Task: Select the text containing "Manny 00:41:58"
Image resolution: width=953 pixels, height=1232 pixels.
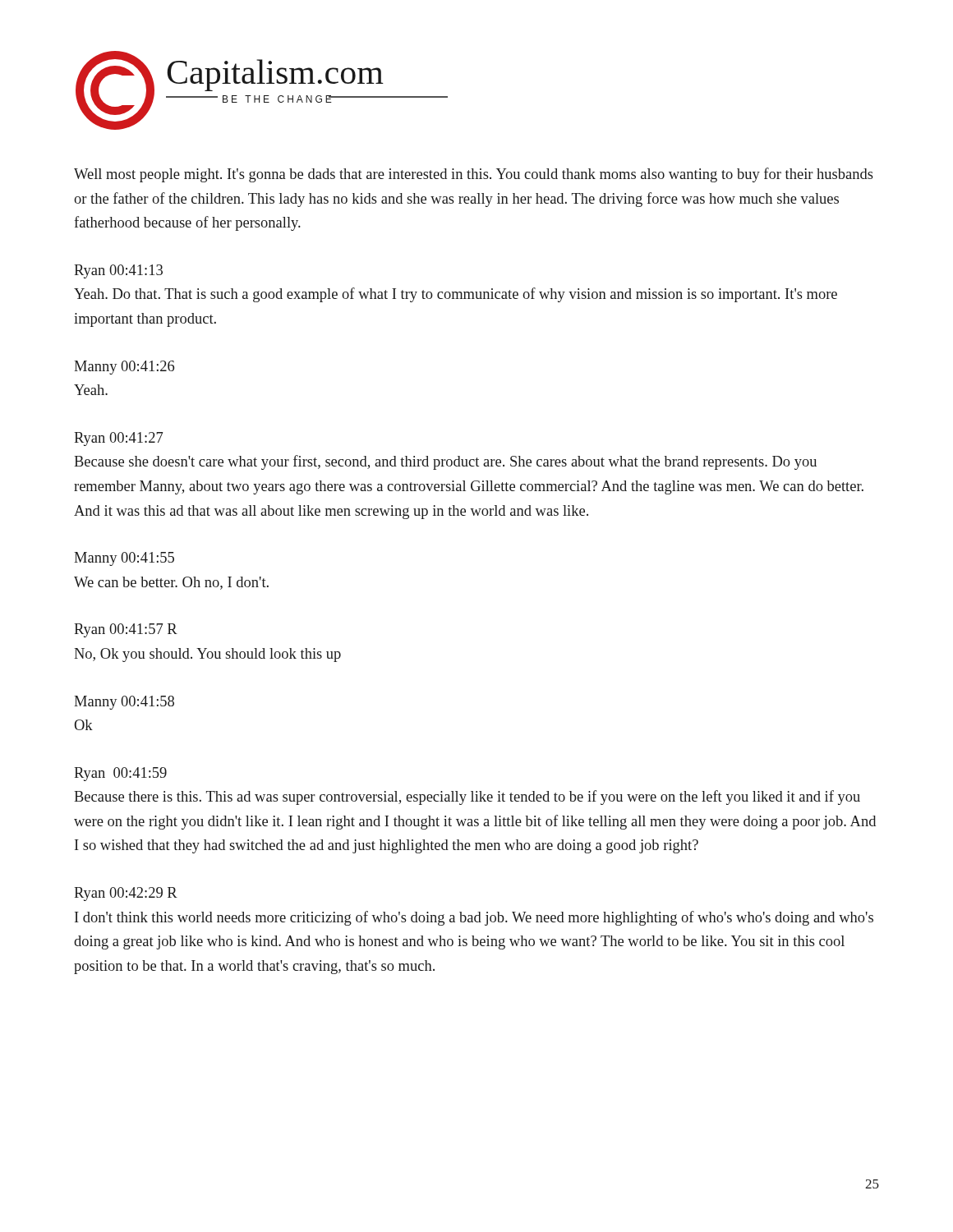Action: 124,701
